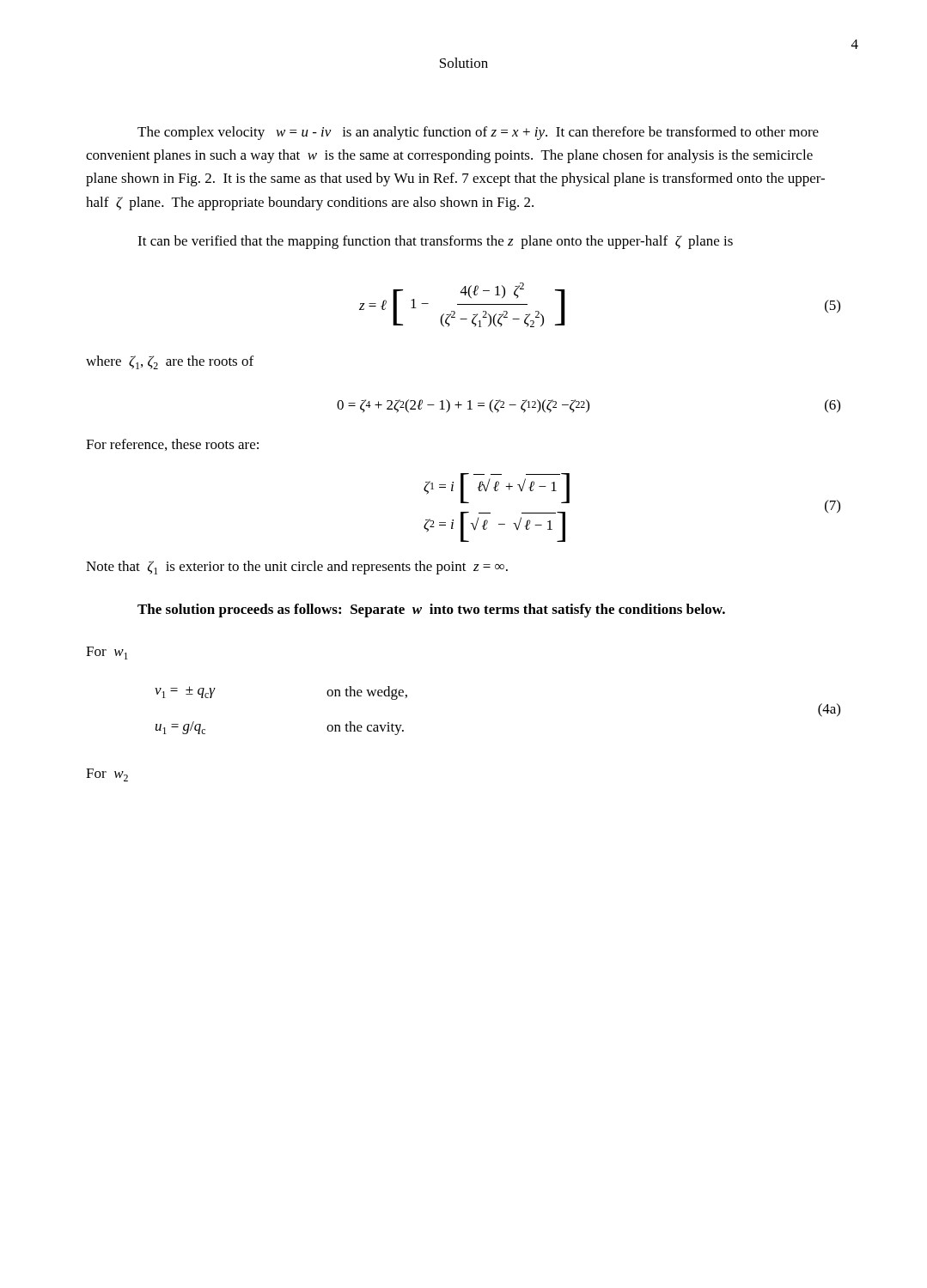Find the block on this page that starts "Note that ζ1 is"
Viewport: 927px width, 1288px height.
(464, 568)
